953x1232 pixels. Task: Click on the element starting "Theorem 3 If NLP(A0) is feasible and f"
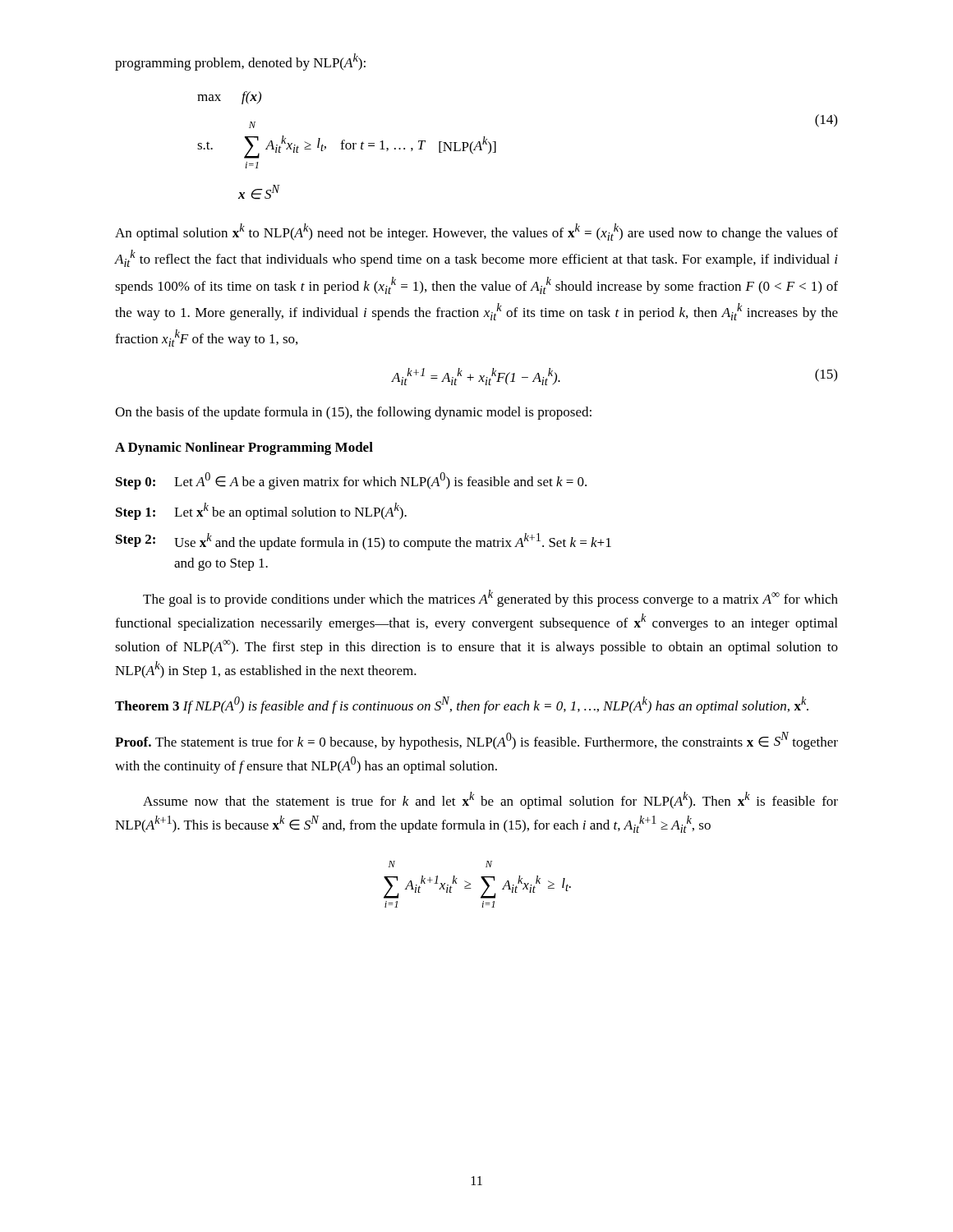[x=462, y=704]
